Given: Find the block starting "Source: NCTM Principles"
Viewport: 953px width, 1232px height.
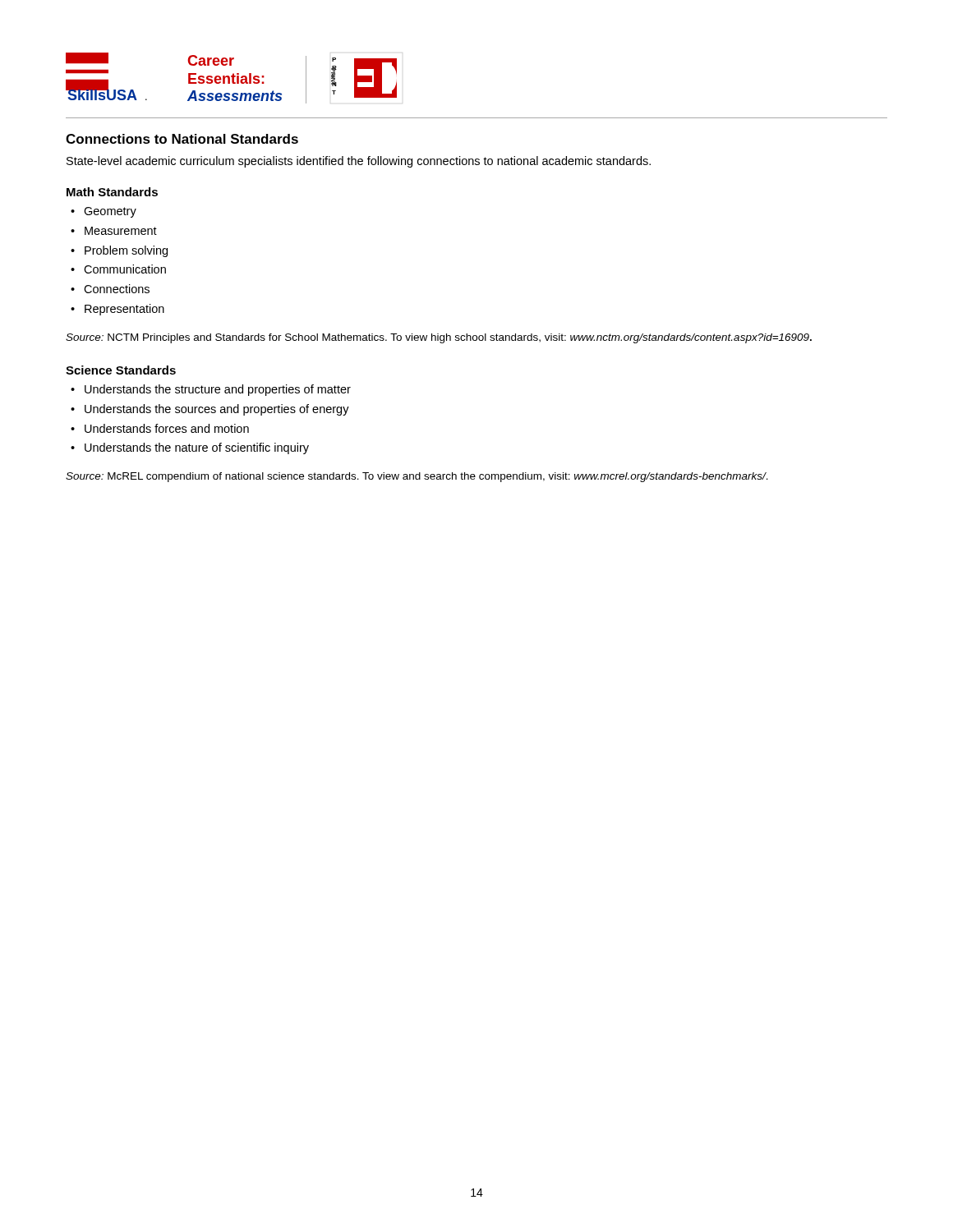Looking at the screenshot, I should tap(439, 337).
